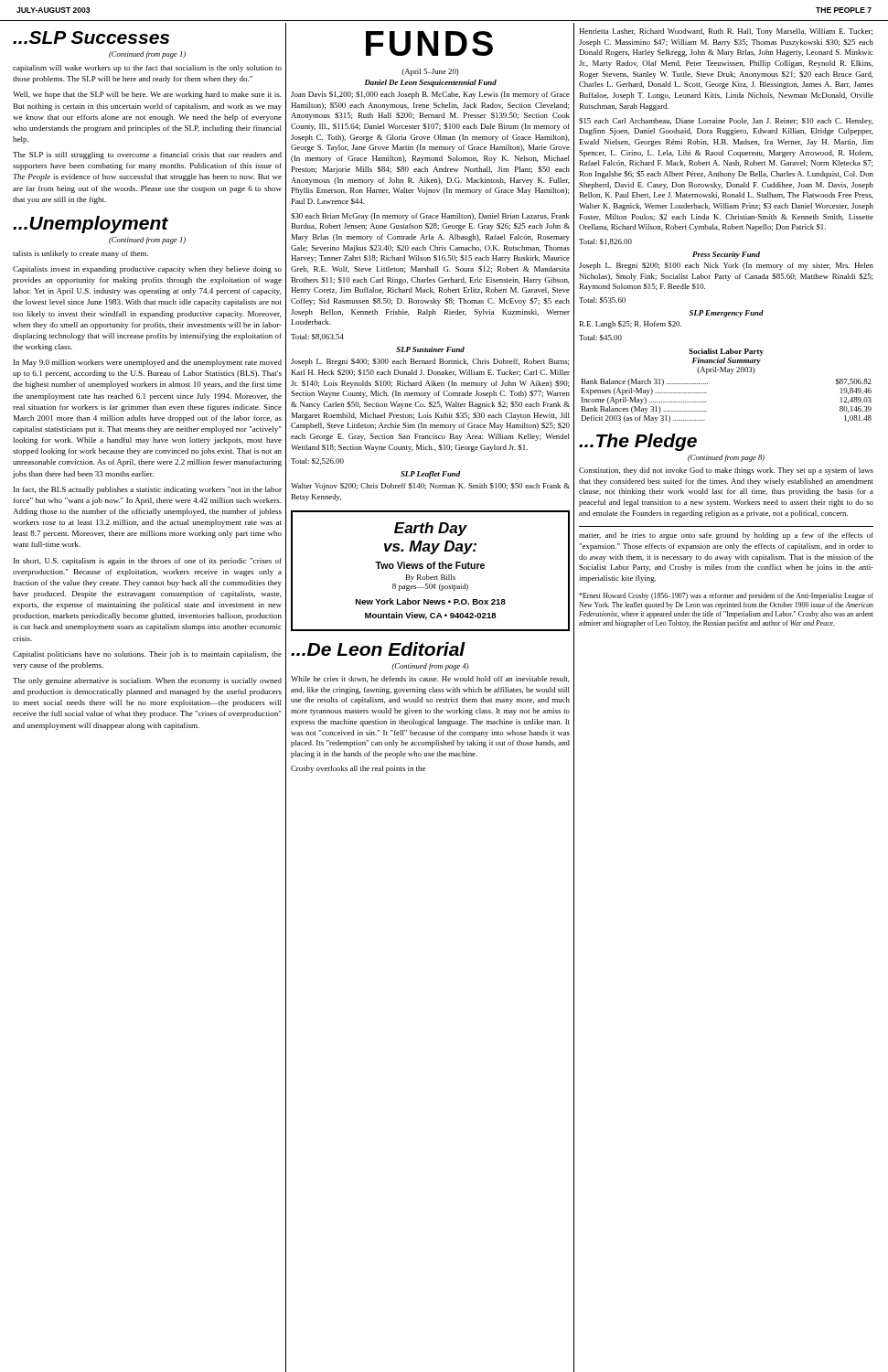Locate the block of text that opens with "The SLP is still struggling to overcome"

pyautogui.click(x=147, y=177)
